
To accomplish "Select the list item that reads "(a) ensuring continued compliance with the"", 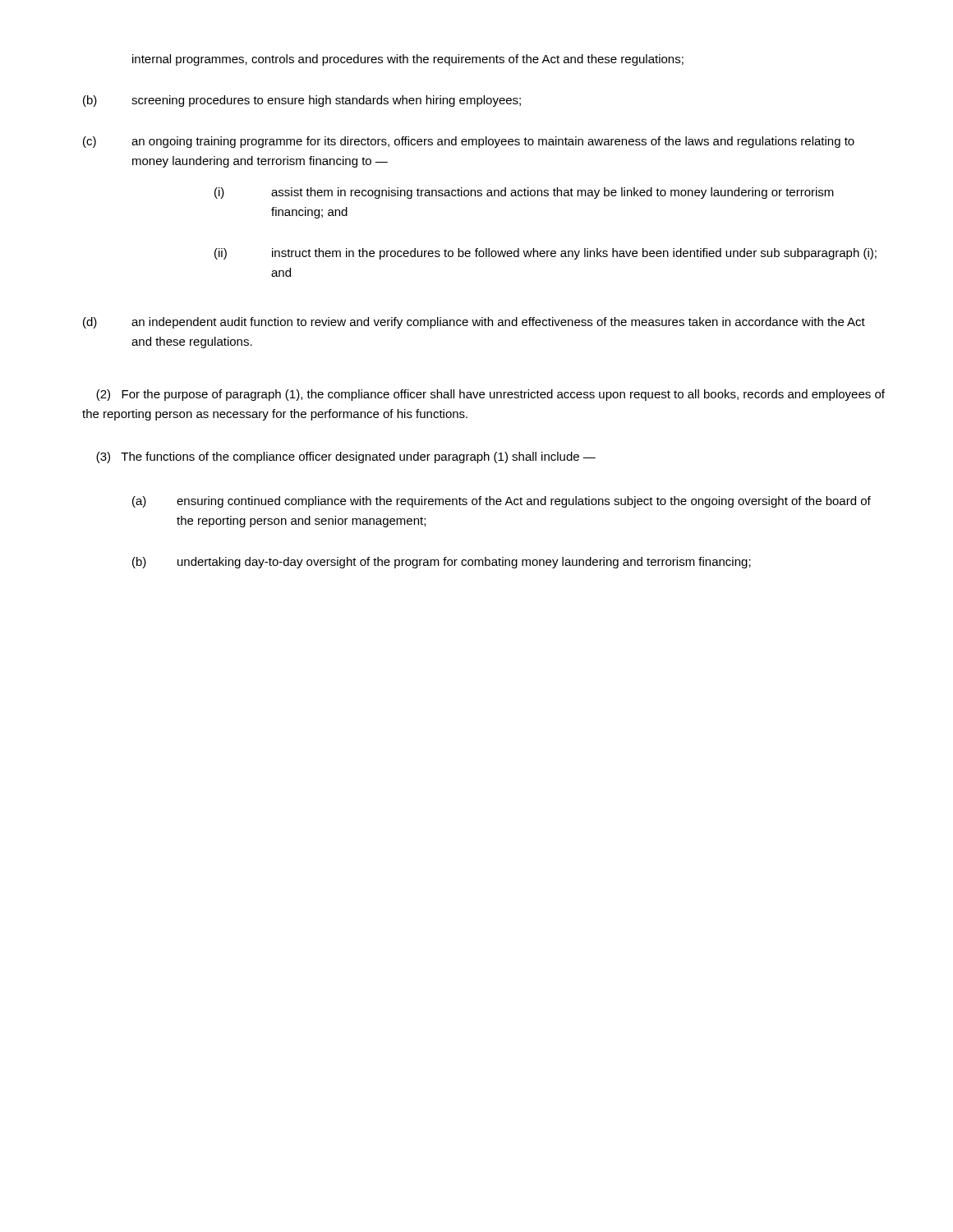I will 509,511.
